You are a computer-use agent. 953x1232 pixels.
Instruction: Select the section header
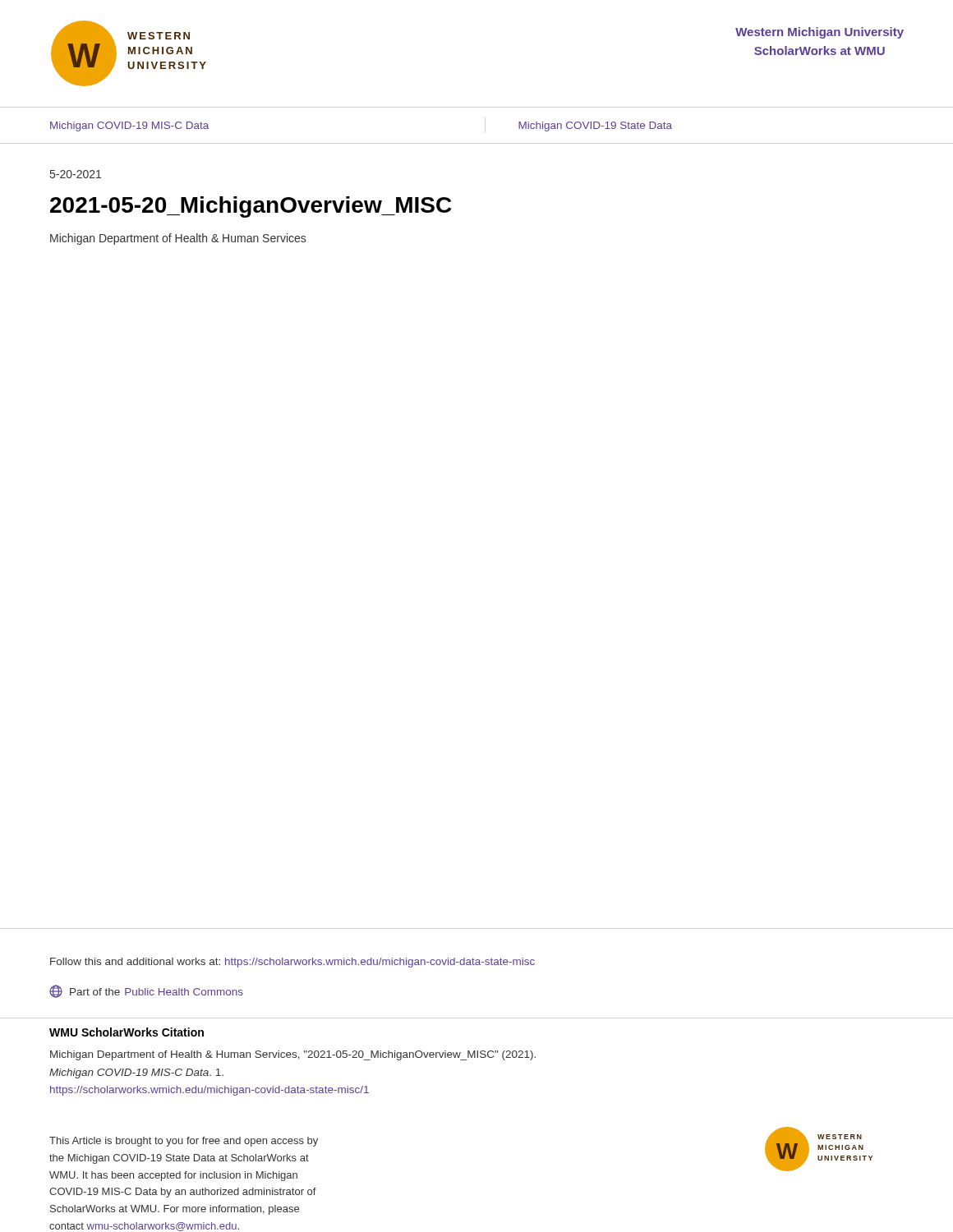click(x=127, y=1032)
